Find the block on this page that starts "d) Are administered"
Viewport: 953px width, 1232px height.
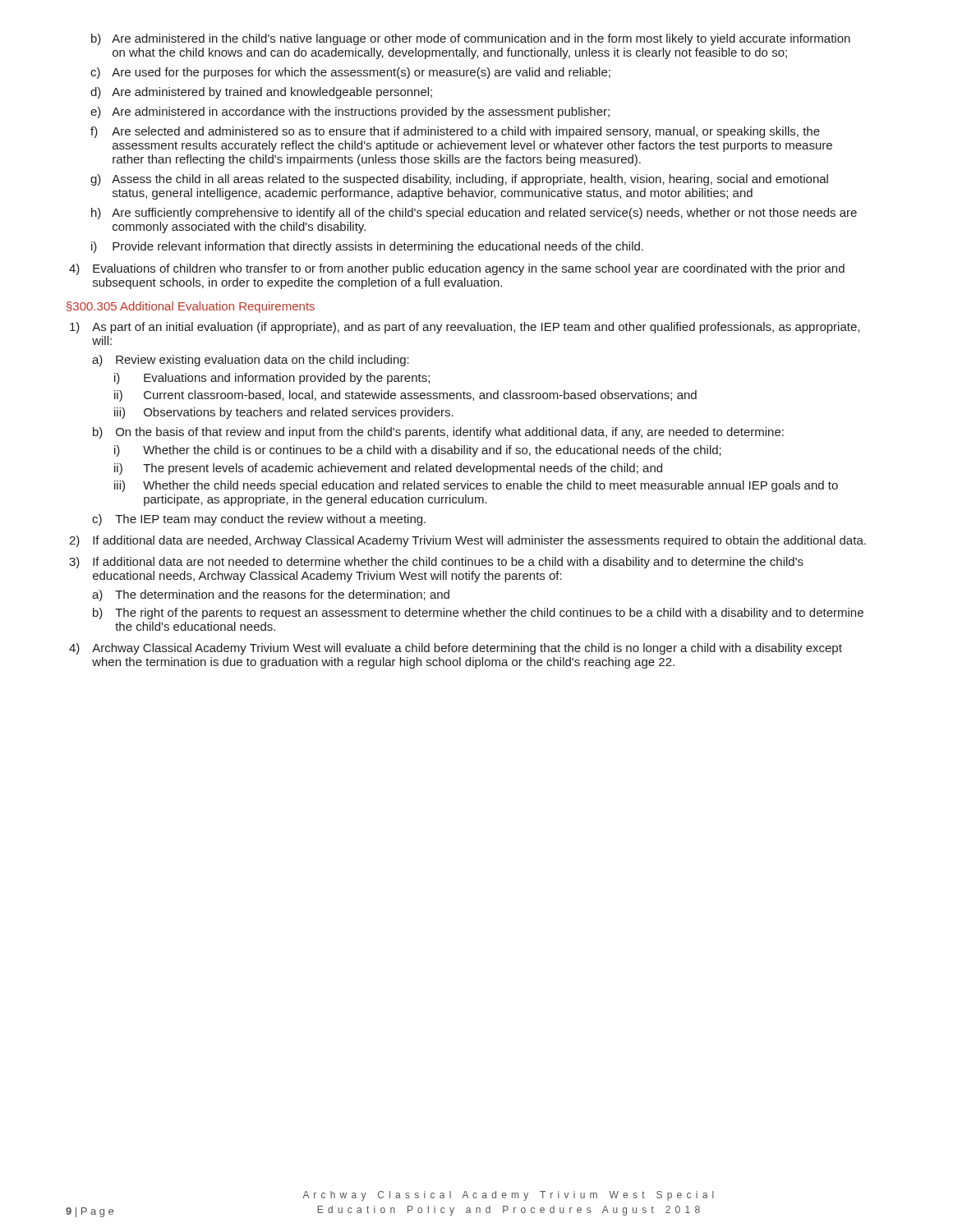pos(272,93)
